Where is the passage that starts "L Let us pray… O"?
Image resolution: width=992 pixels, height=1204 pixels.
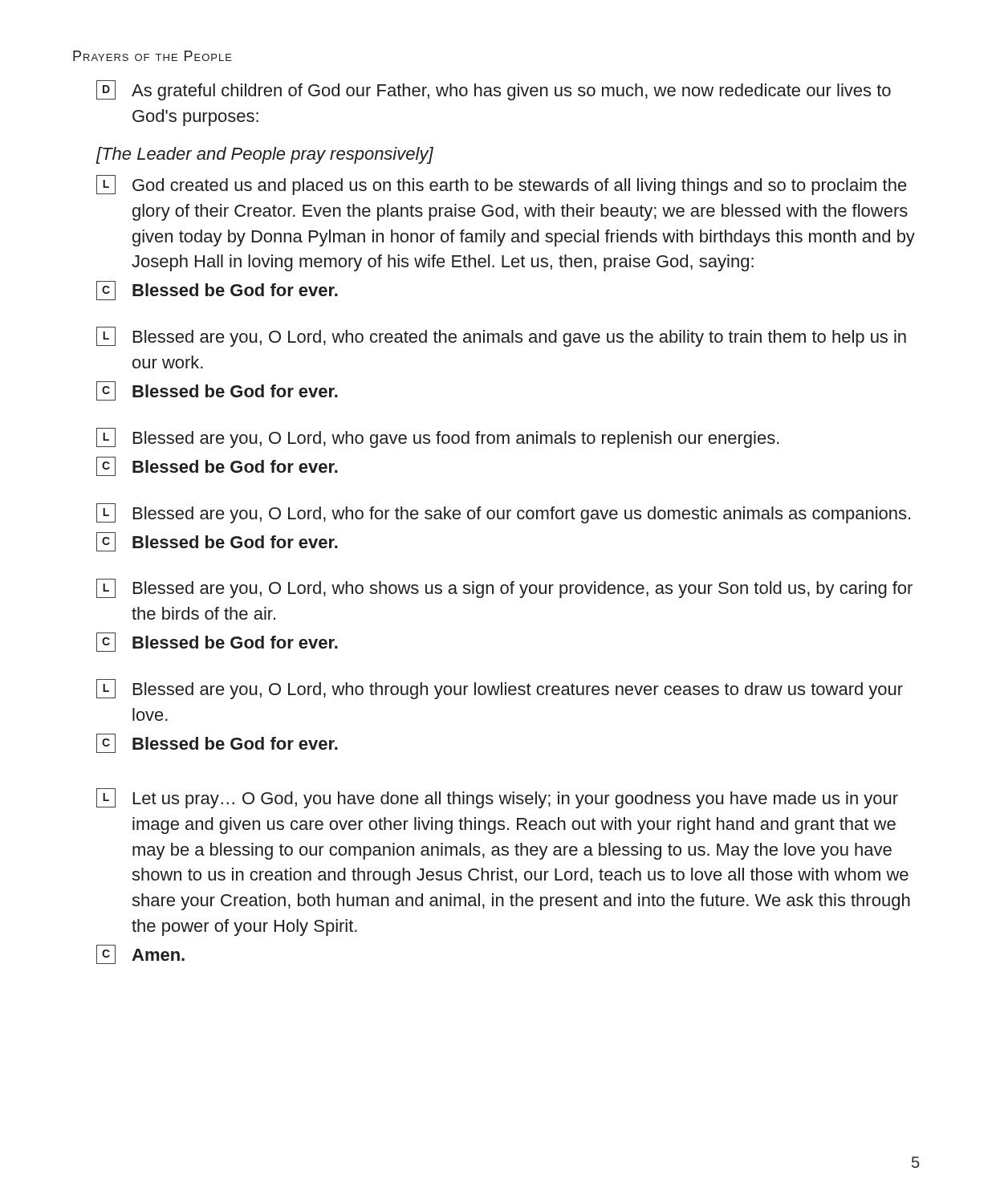pyautogui.click(x=508, y=862)
